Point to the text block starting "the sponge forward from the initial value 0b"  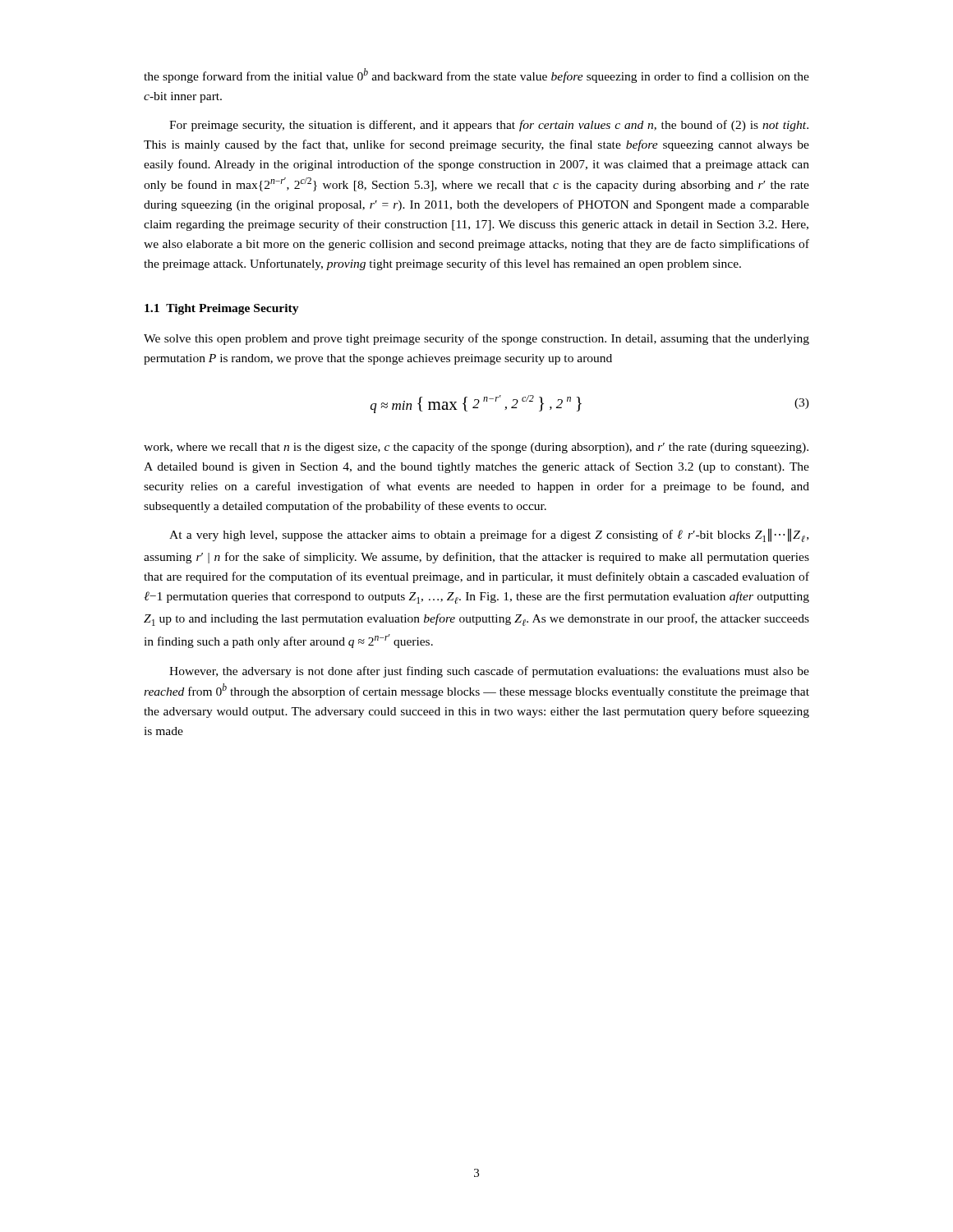coord(476,170)
